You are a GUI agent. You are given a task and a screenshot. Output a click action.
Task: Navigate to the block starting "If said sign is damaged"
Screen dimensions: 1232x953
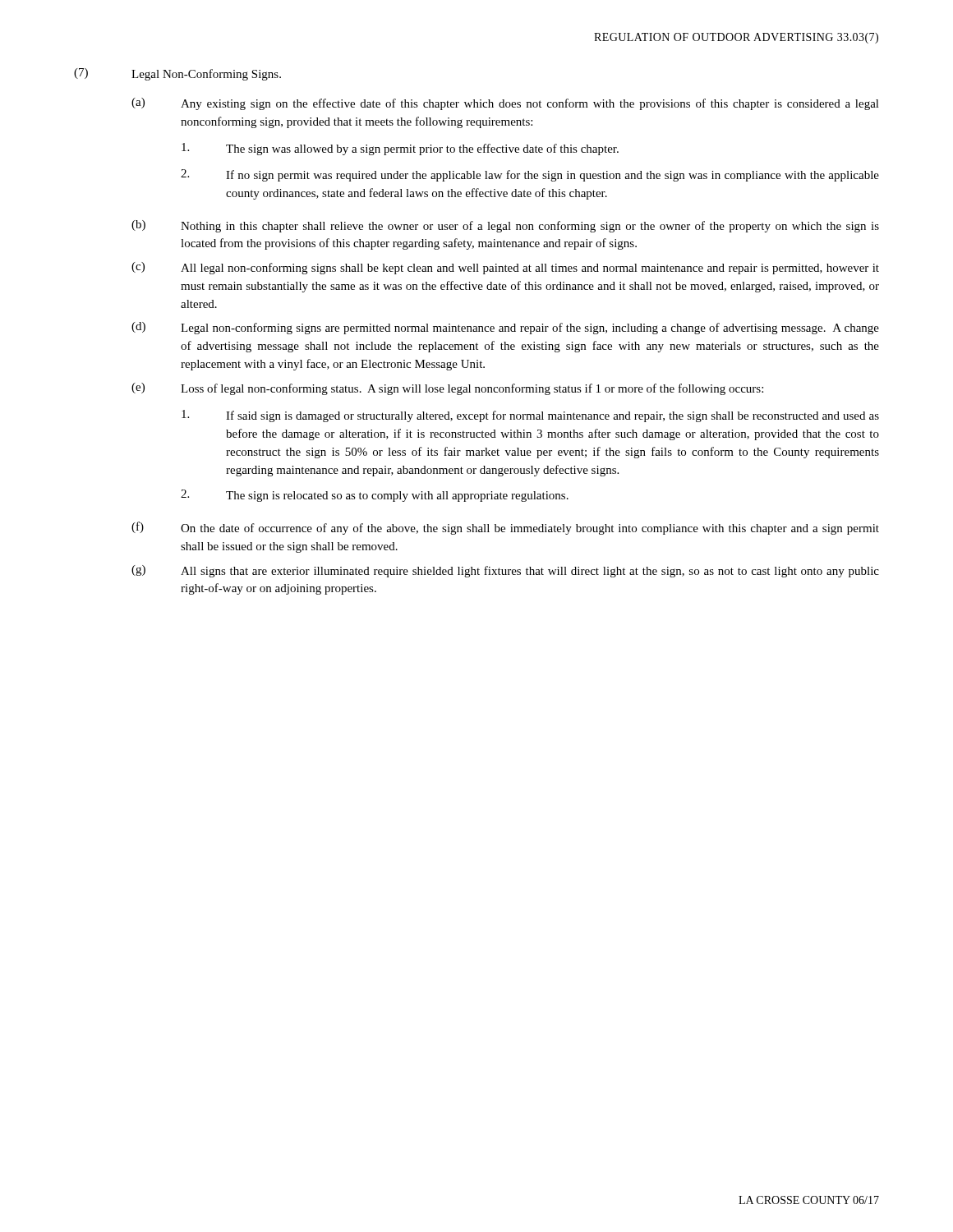pos(530,443)
